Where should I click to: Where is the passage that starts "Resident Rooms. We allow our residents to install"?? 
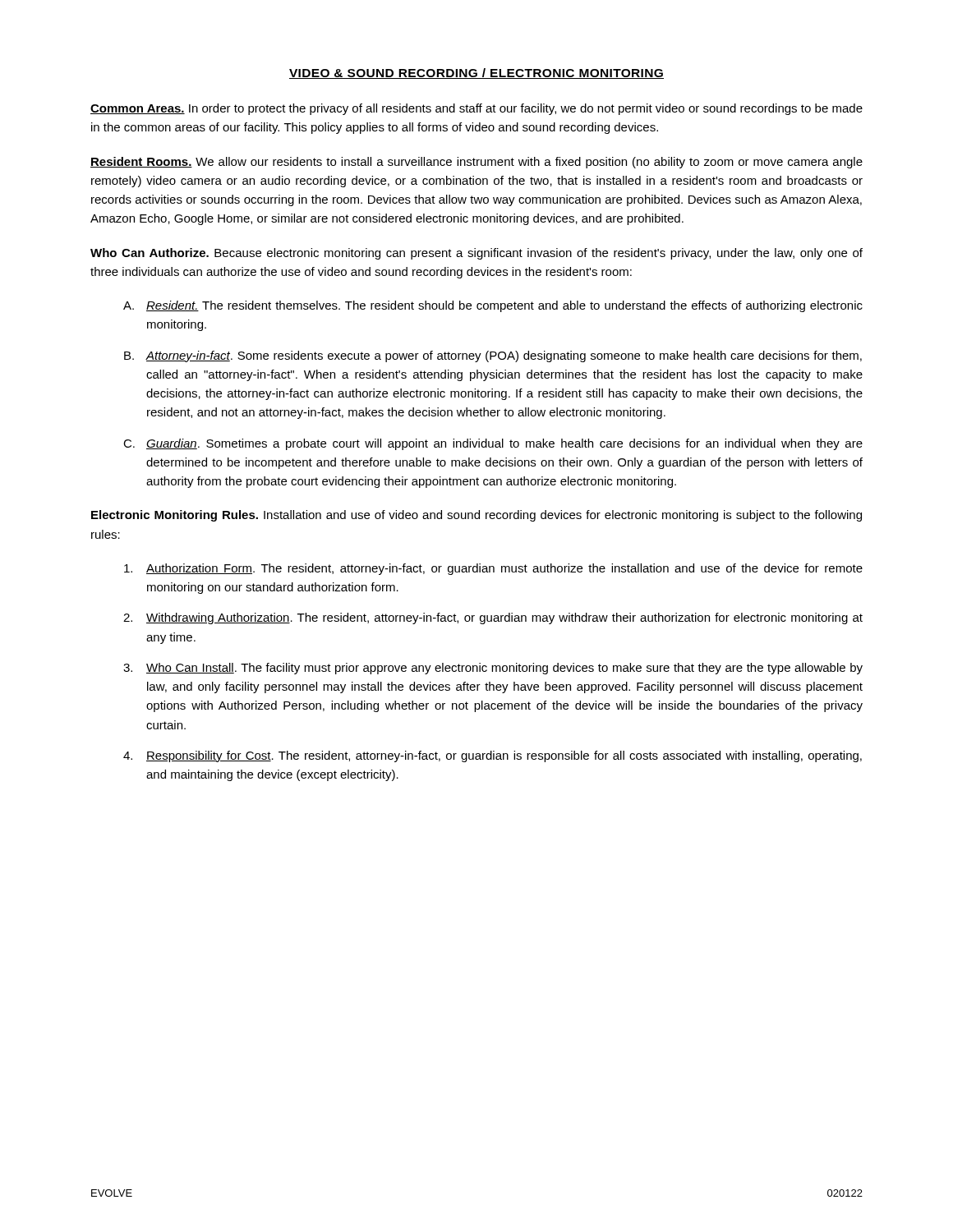(x=476, y=190)
